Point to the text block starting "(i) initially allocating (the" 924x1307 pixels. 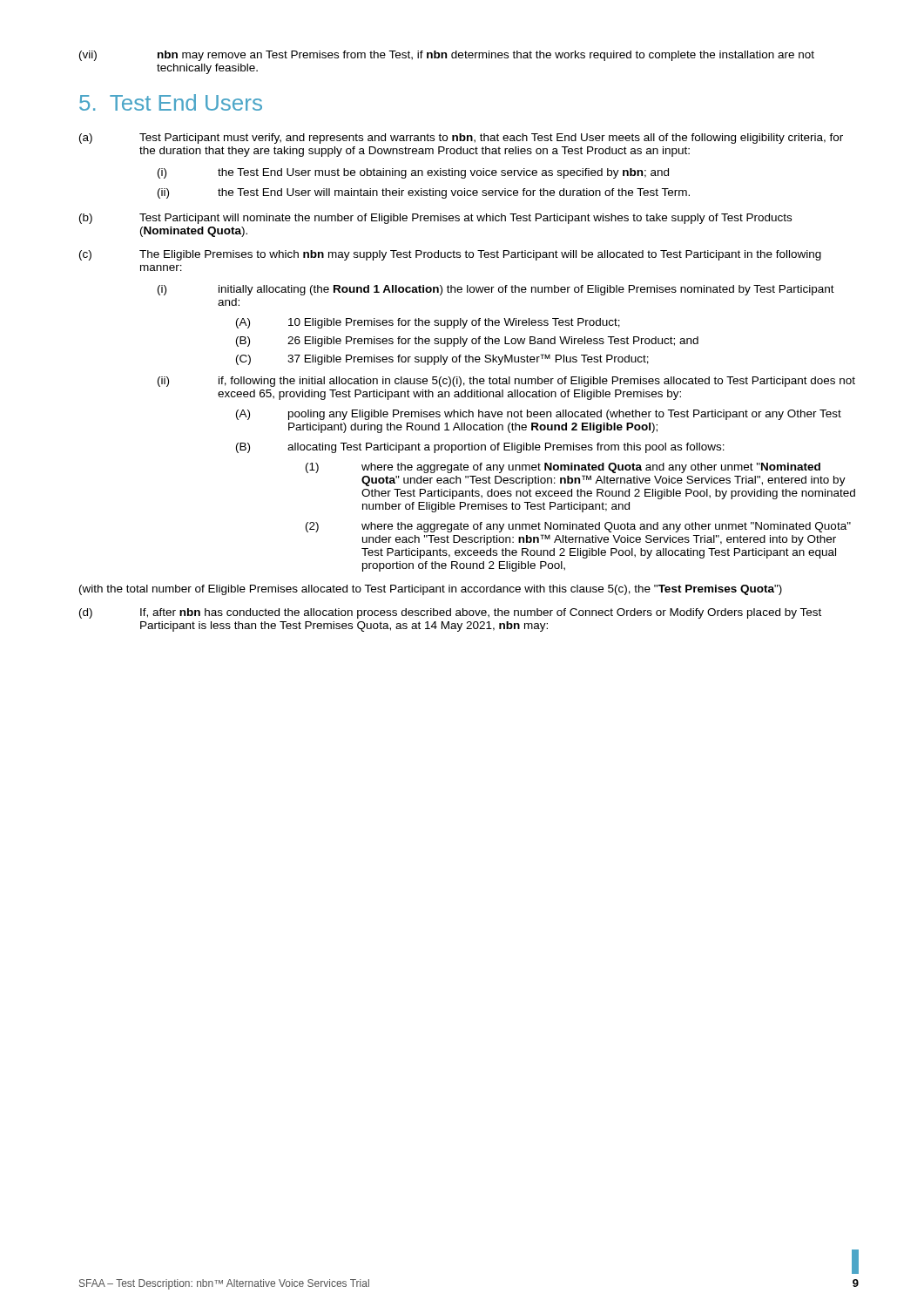(508, 295)
